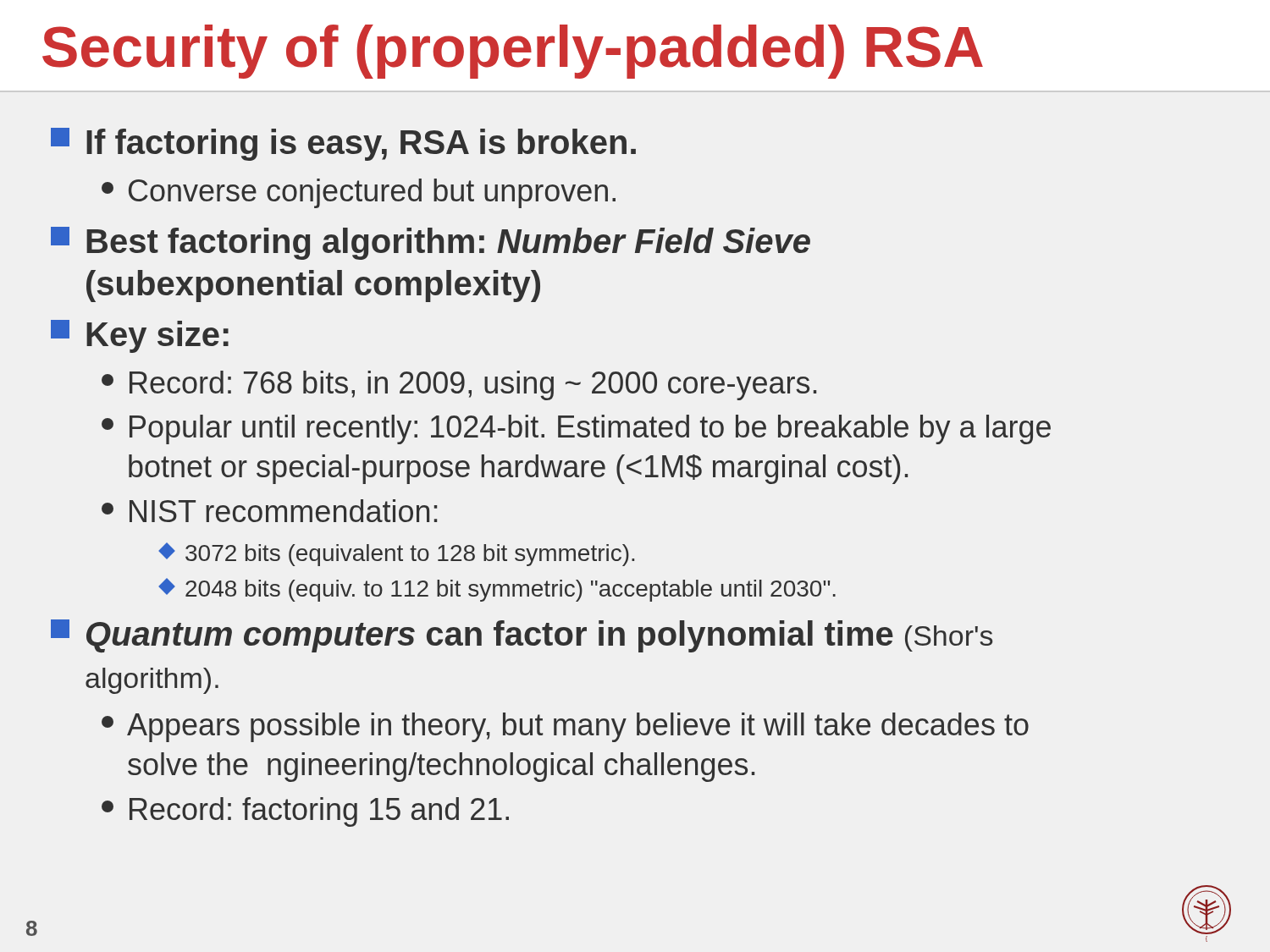Screen dimensions: 952x1270
Task: Point to the block starting "Record: factoring 15 and"
Action: coord(307,810)
